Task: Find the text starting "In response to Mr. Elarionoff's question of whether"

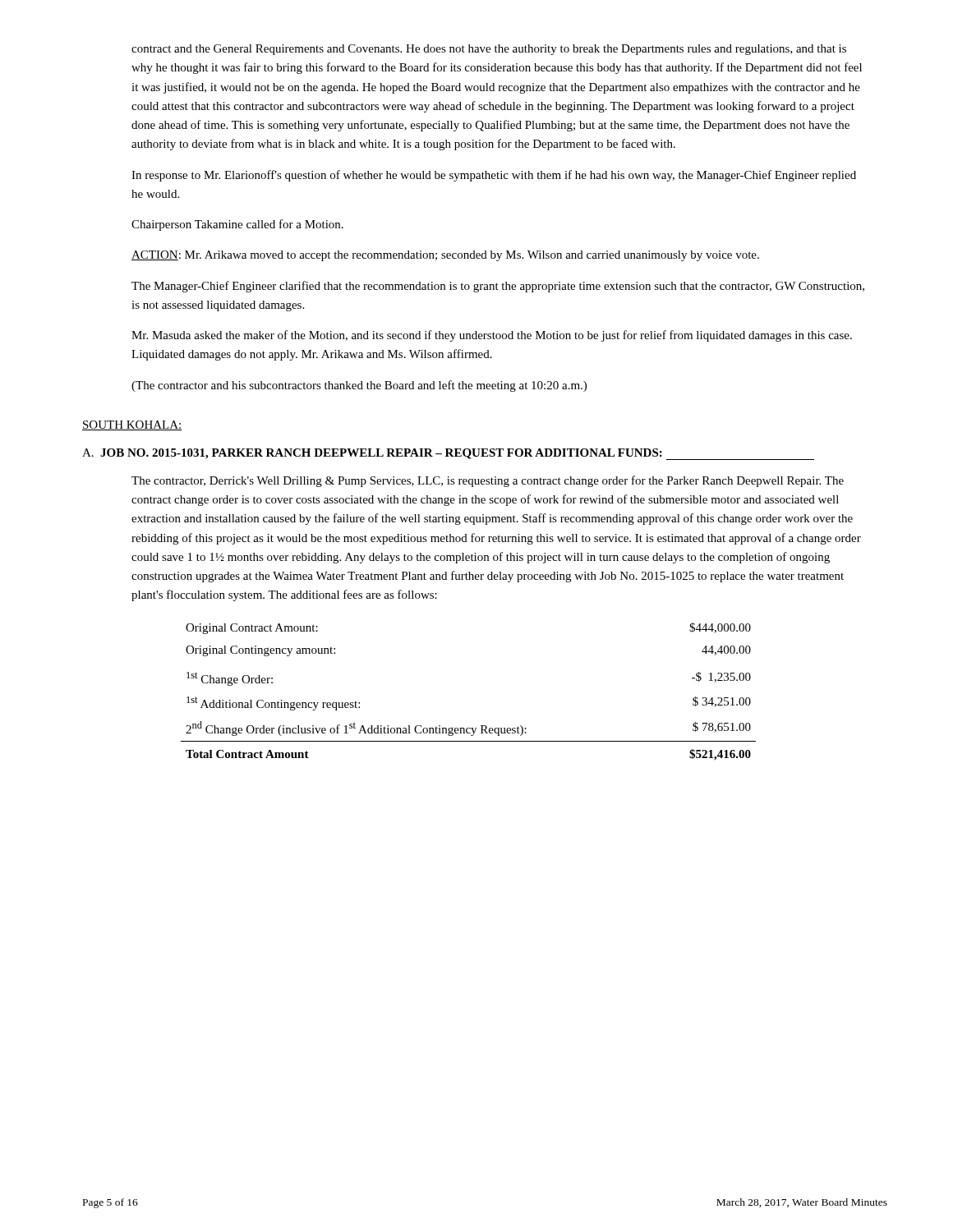Action: (x=494, y=184)
